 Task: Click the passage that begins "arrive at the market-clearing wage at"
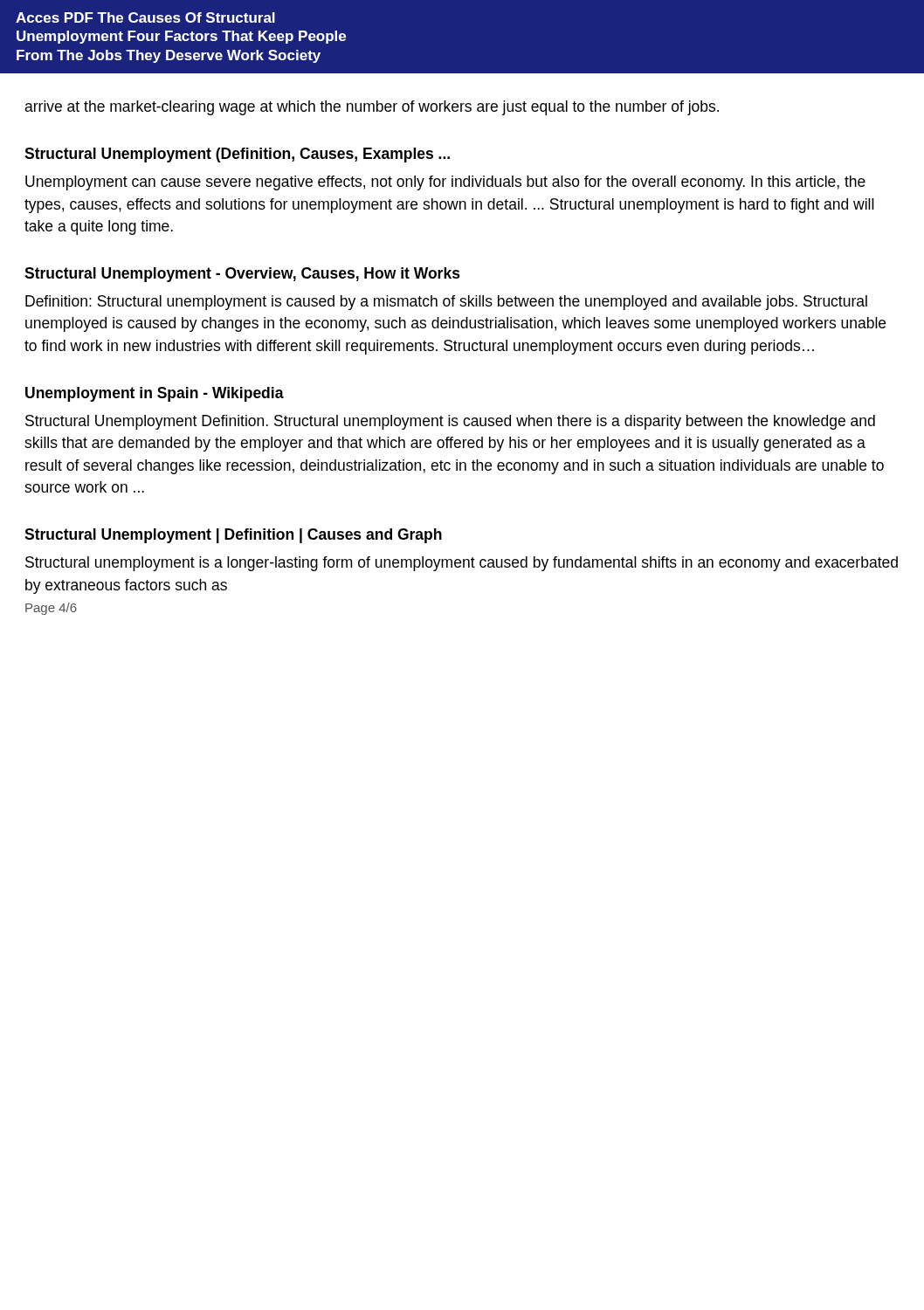point(372,107)
